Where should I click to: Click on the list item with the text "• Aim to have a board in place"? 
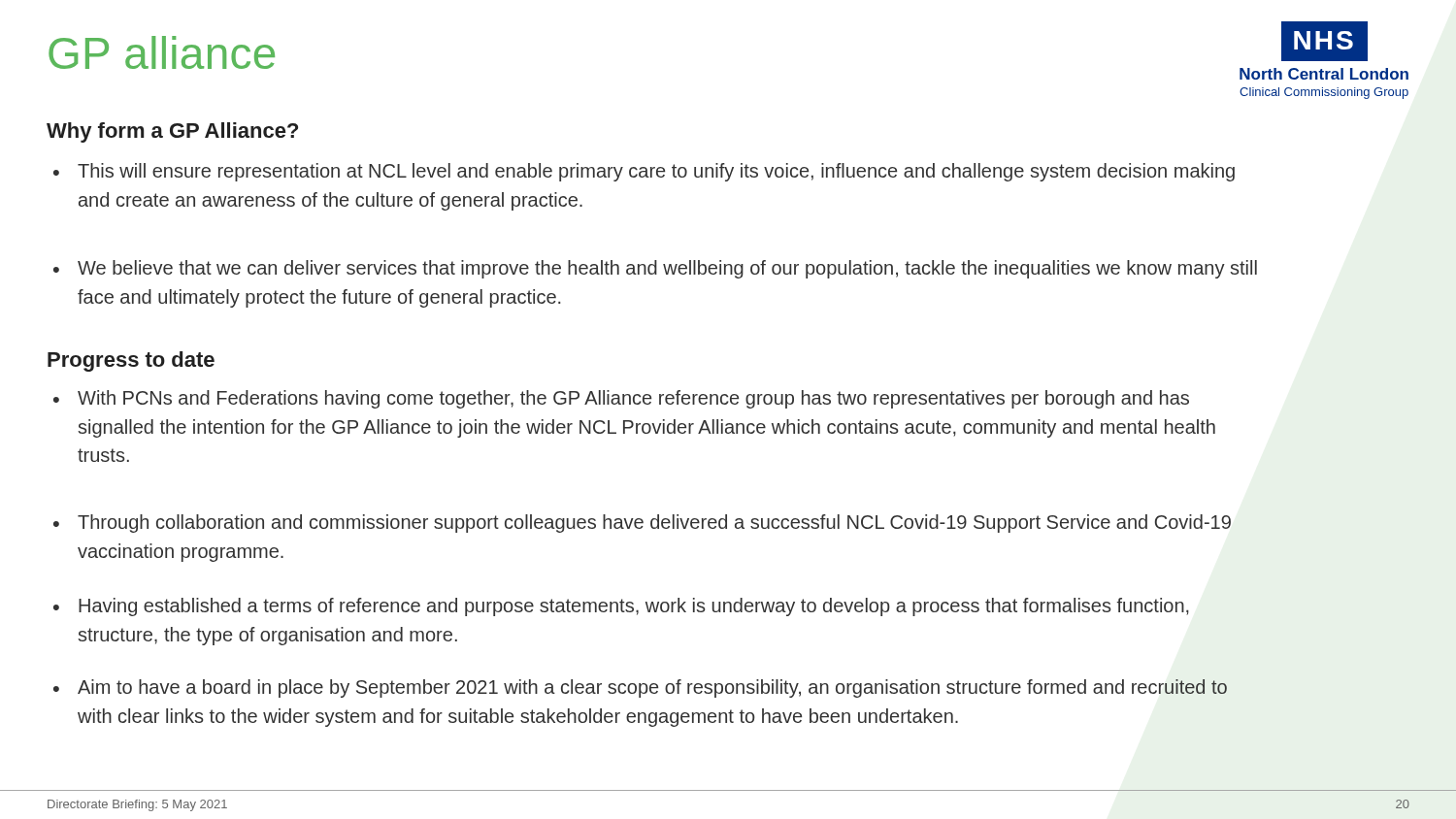[640, 700]
